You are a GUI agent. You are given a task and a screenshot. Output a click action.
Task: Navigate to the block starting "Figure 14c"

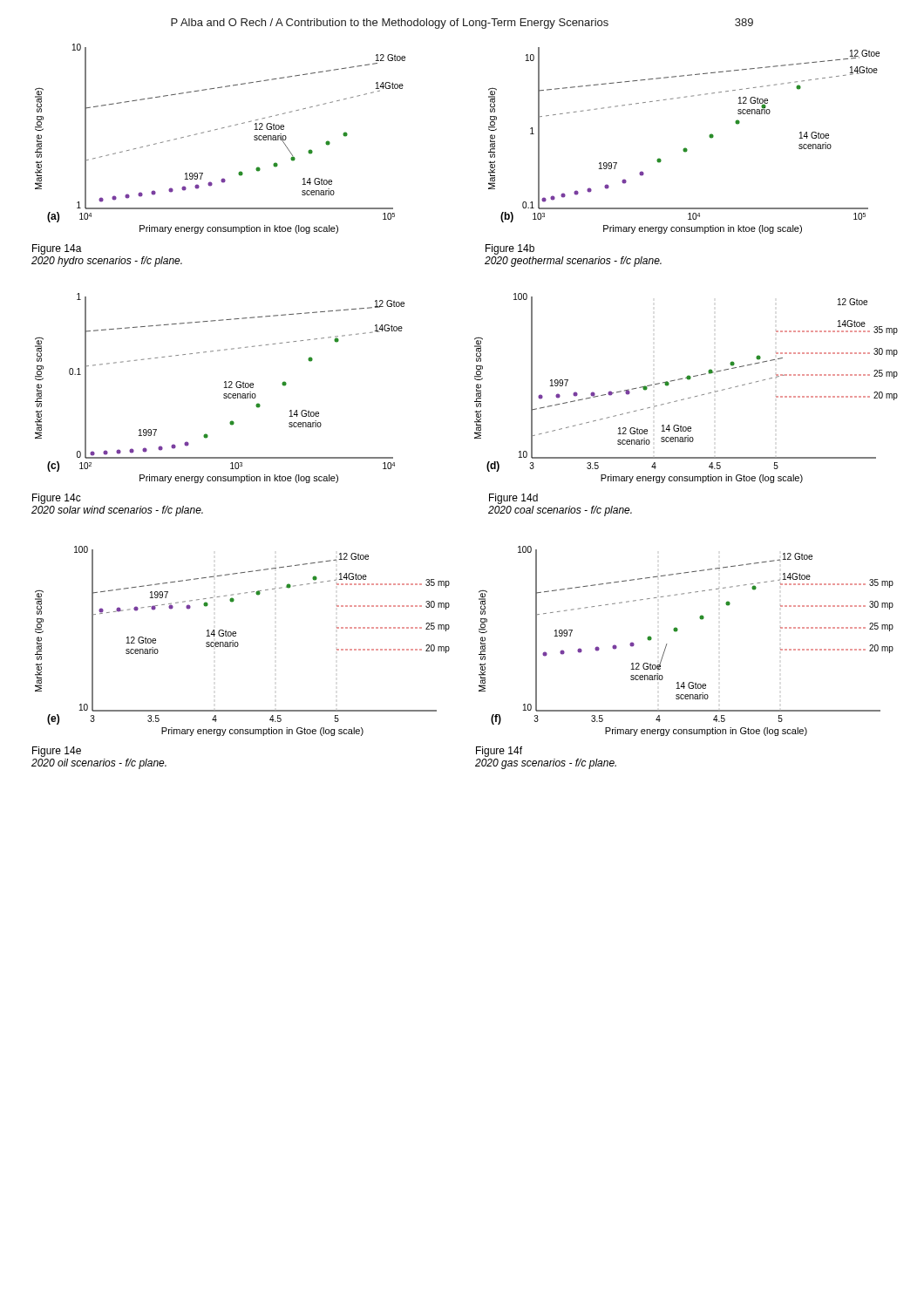pos(56,498)
